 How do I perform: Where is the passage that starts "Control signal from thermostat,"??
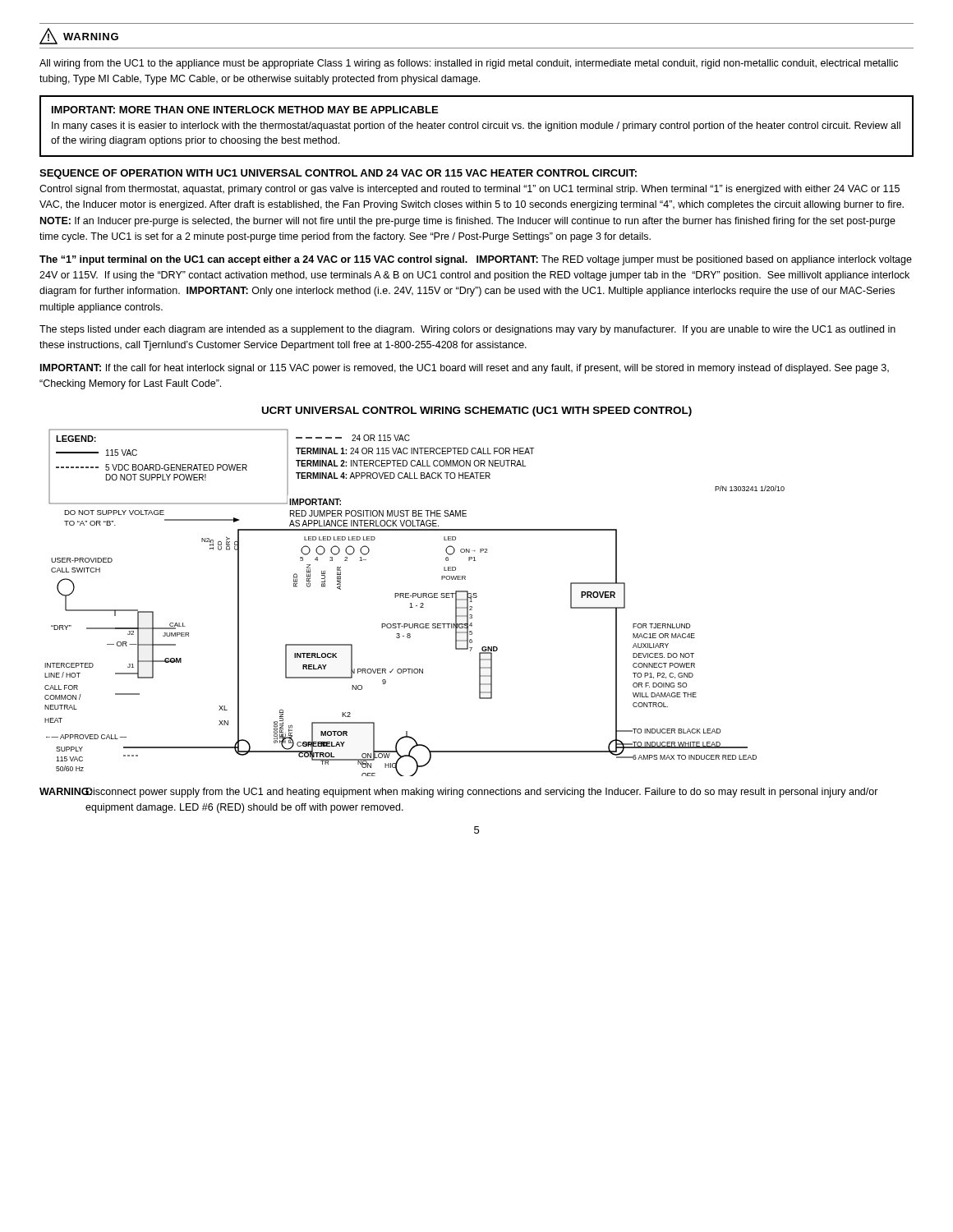tap(472, 213)
